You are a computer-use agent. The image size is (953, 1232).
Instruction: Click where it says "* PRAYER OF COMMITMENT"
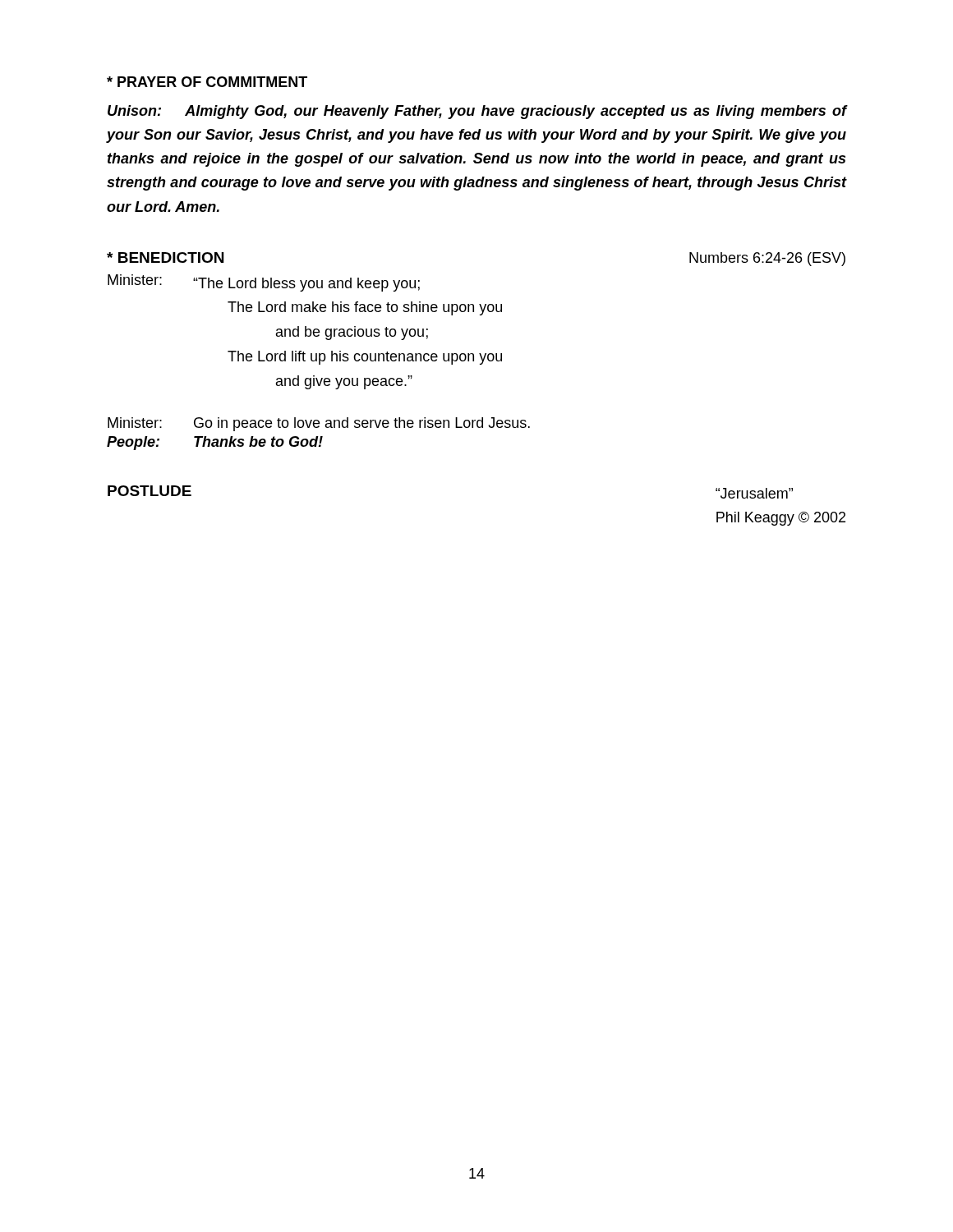(207, 82)
